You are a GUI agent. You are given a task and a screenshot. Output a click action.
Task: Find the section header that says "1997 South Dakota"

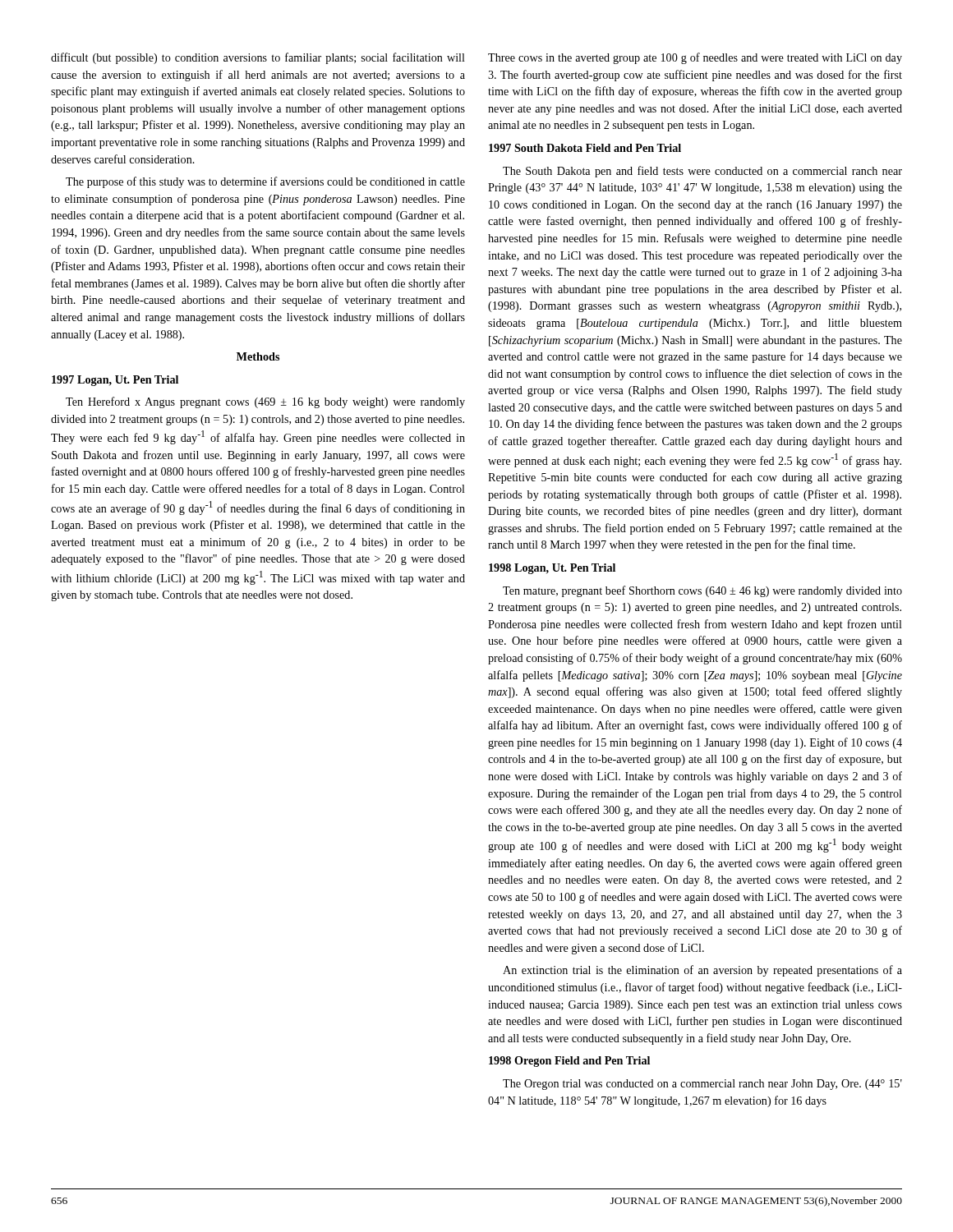(x=585, y=148)
